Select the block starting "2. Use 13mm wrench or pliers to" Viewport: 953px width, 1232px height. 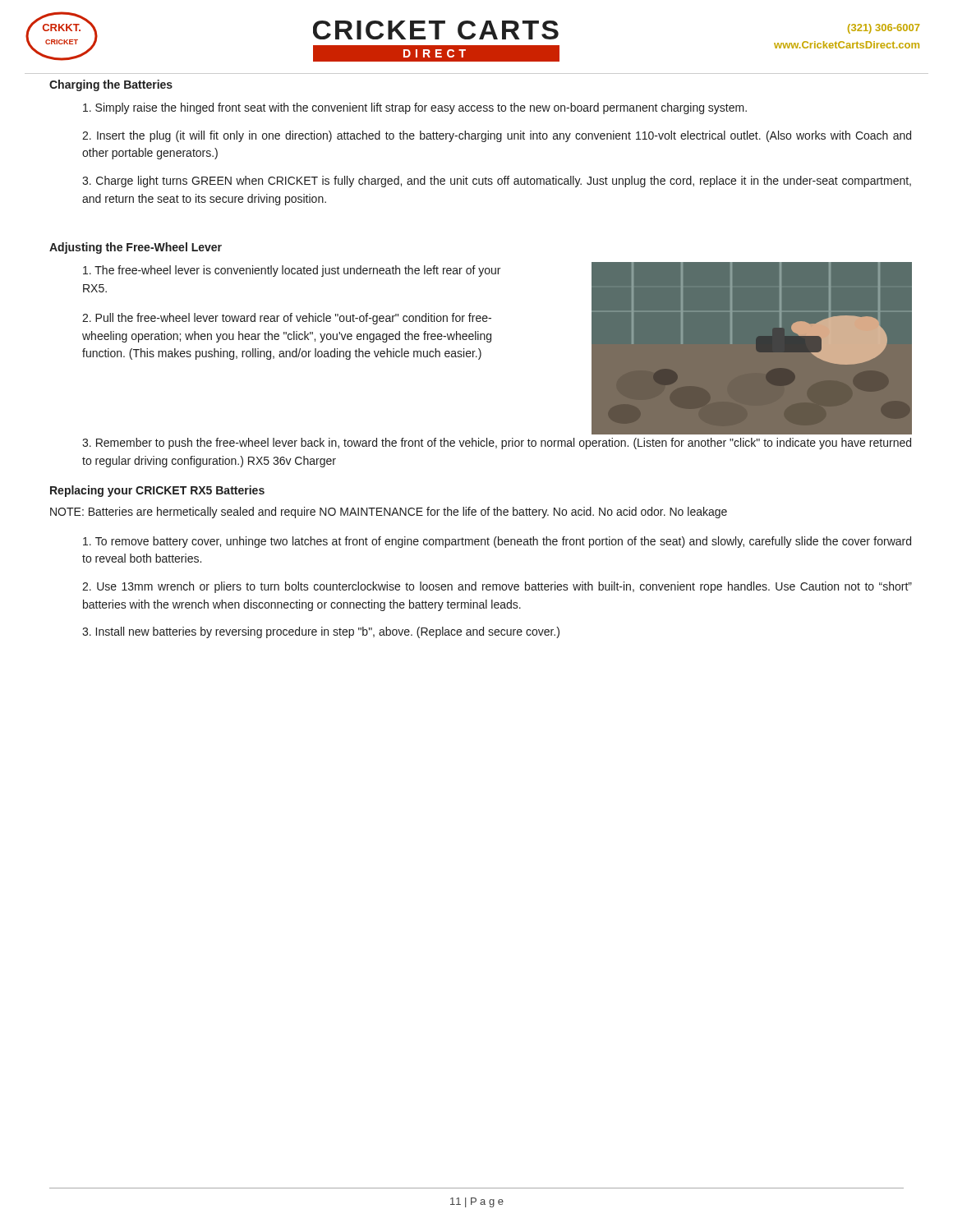point(497,595)
